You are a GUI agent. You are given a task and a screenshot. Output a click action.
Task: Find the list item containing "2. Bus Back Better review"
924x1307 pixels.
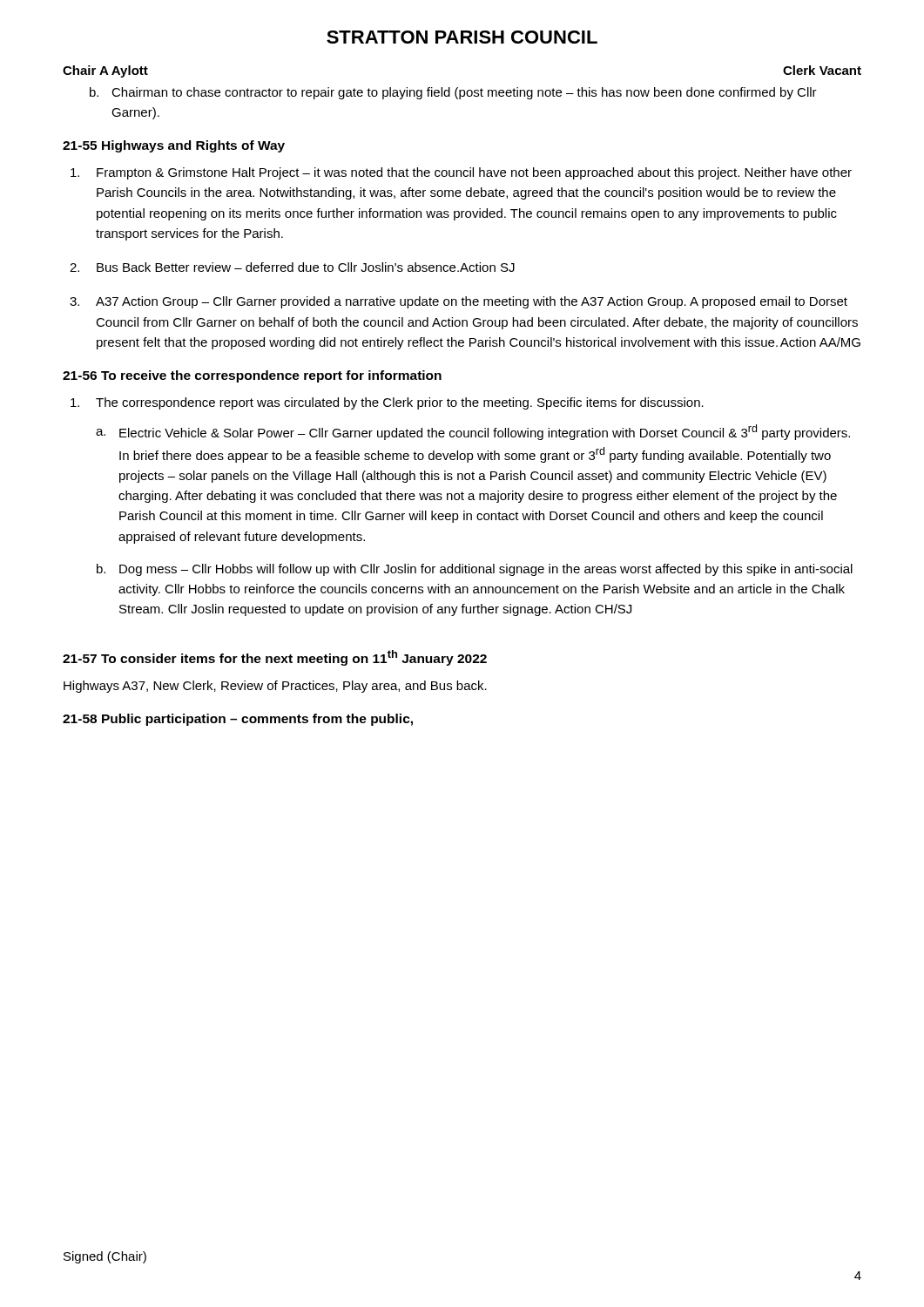[292, 267]
